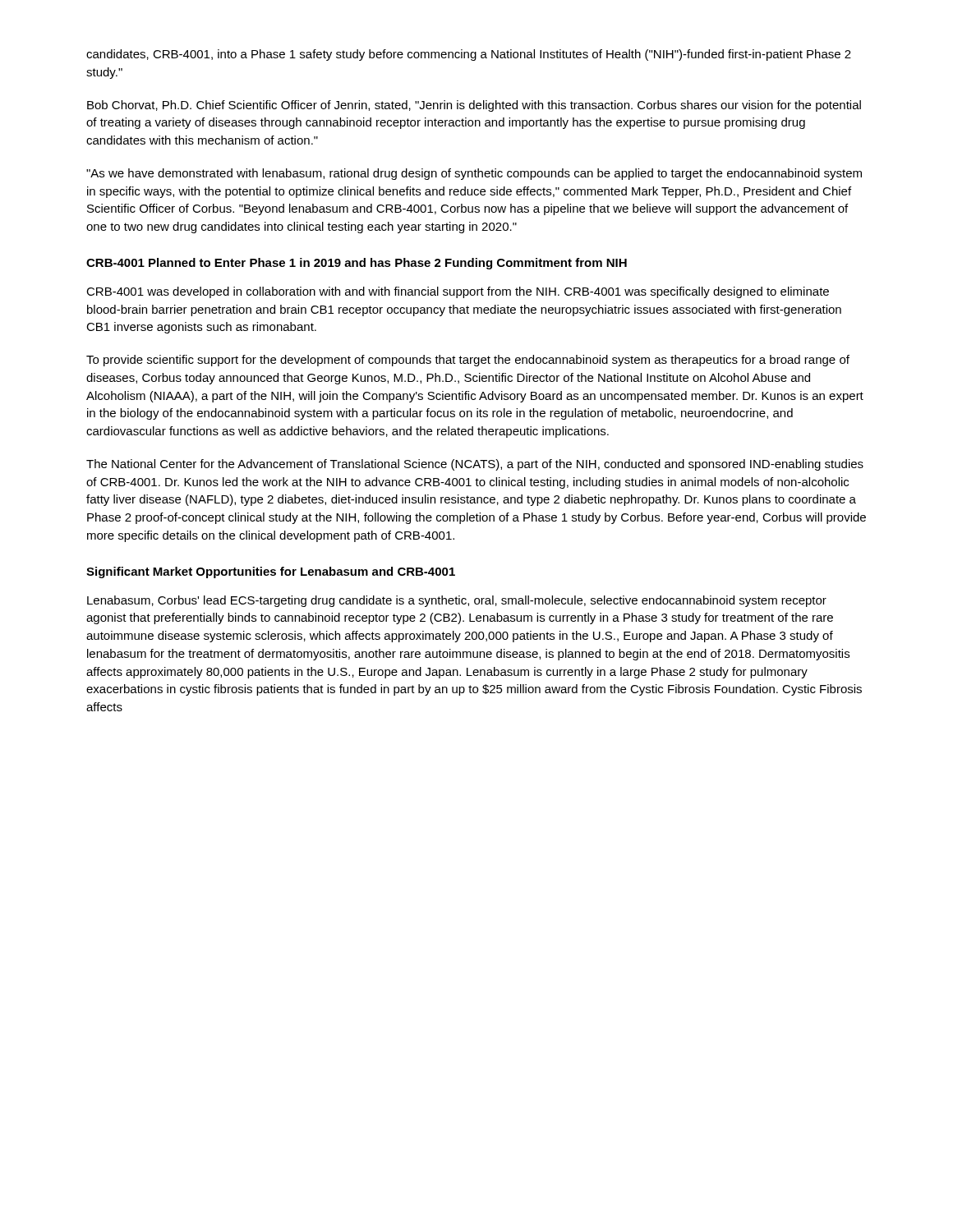This screenshot has width=953, height=1232.
Task: Click the passage that begins "The National Center for the Advancement of Translational"
Action: tap(476, 499)
